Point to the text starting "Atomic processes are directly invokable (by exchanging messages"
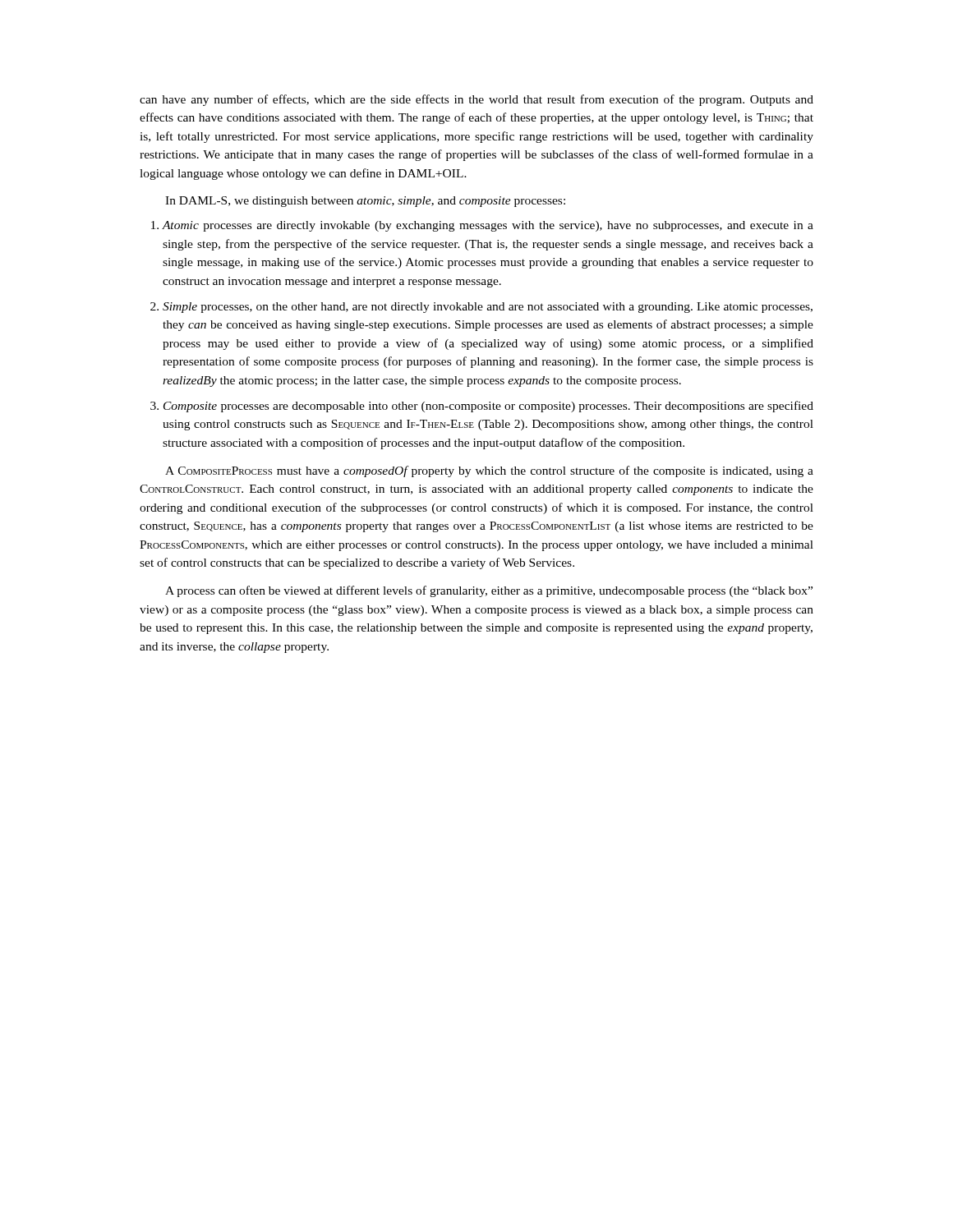 click(x=488, y=253)
